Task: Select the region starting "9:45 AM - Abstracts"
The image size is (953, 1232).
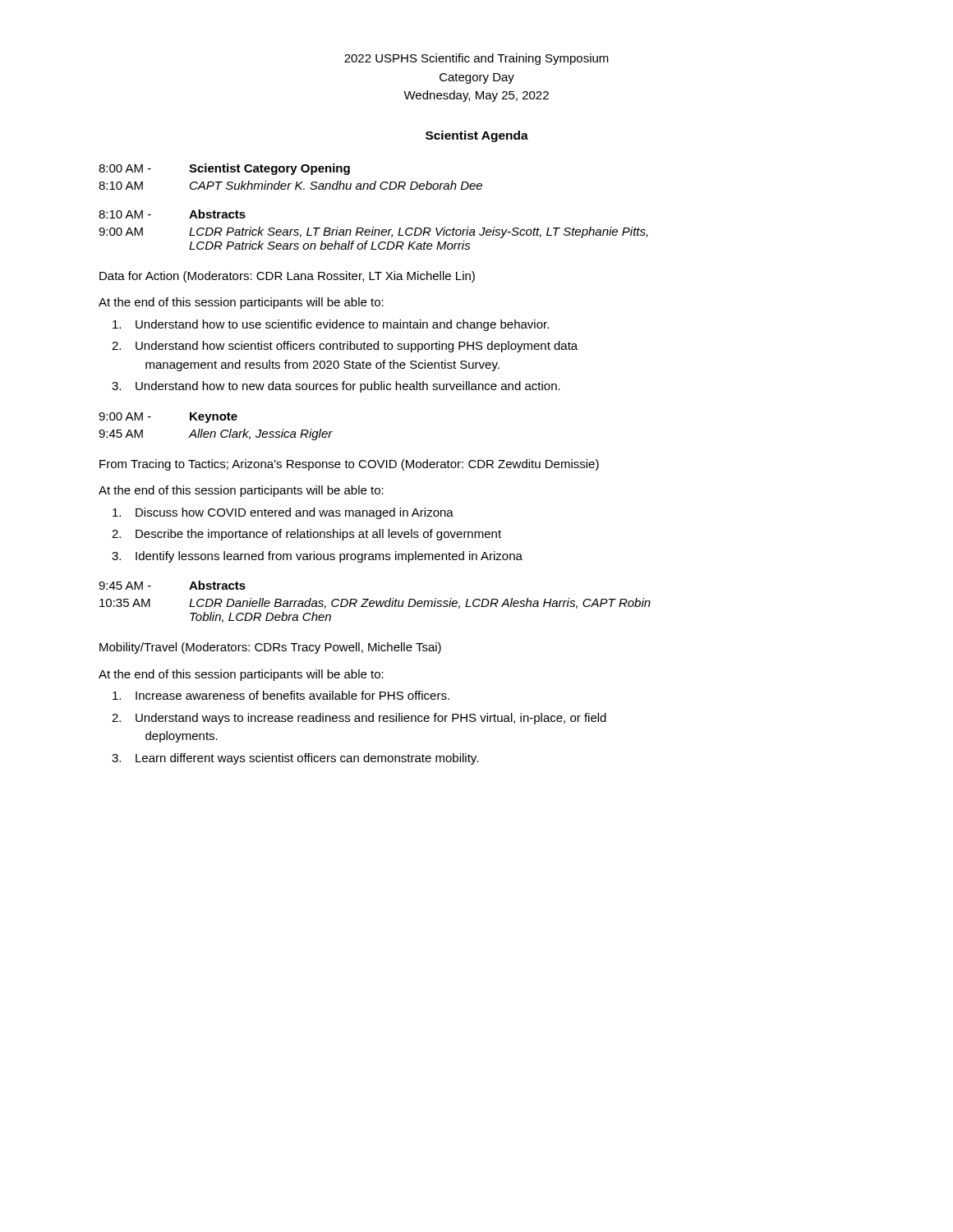Action: (116, 585)
